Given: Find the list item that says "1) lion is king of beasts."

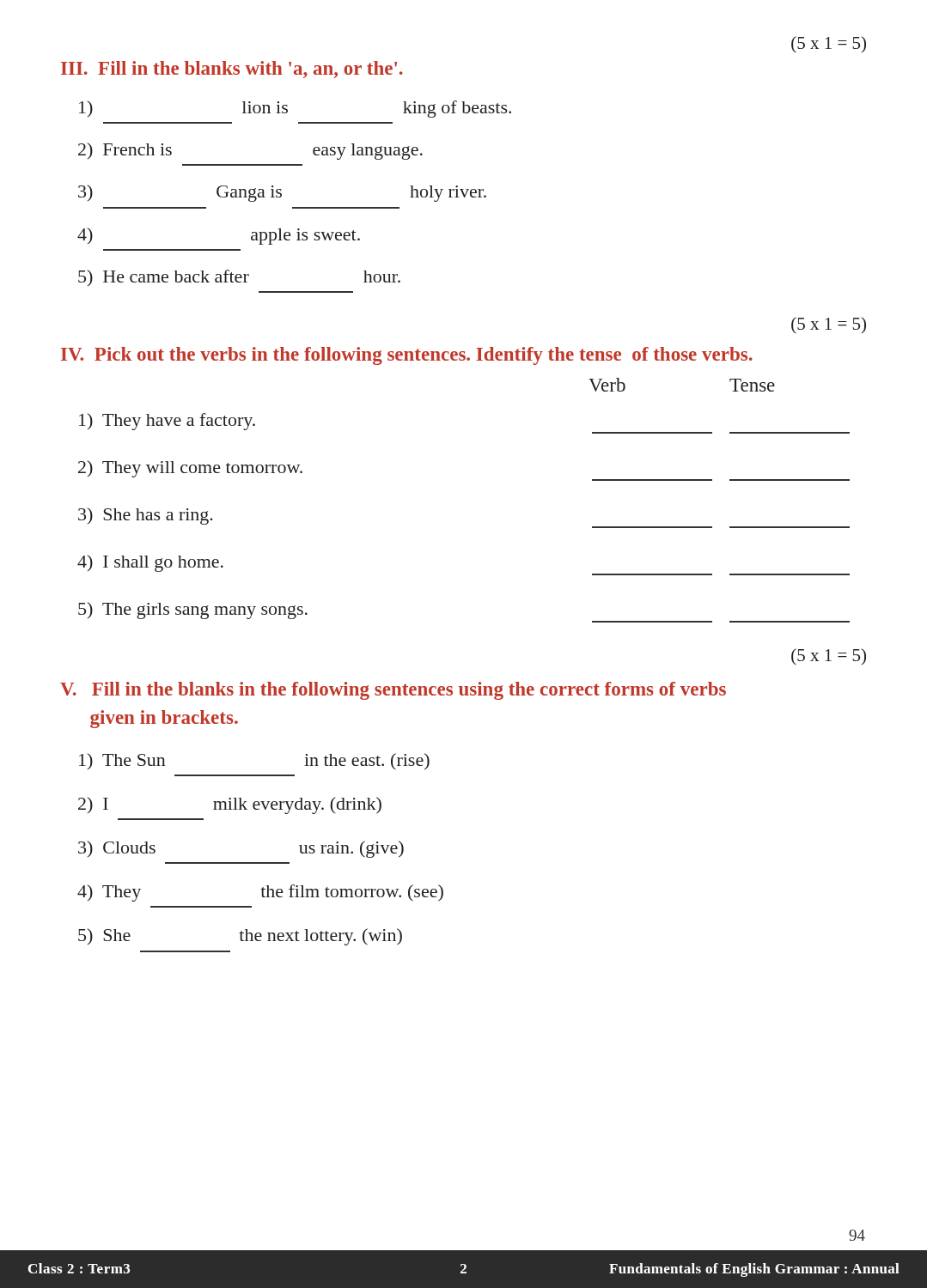Looking at the screenshot, I should coord(295,108).
